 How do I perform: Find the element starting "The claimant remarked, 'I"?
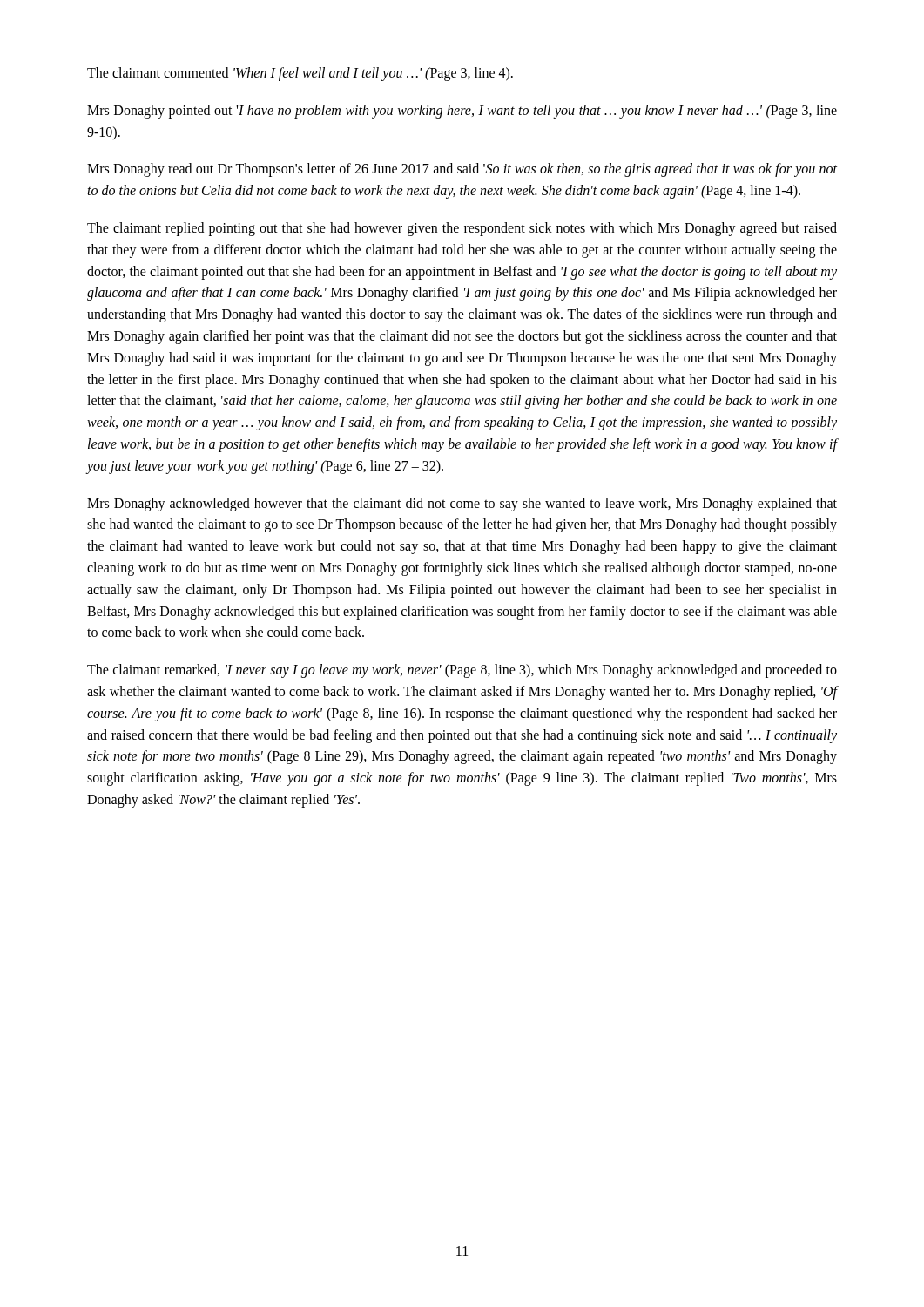tap(462, 735)
